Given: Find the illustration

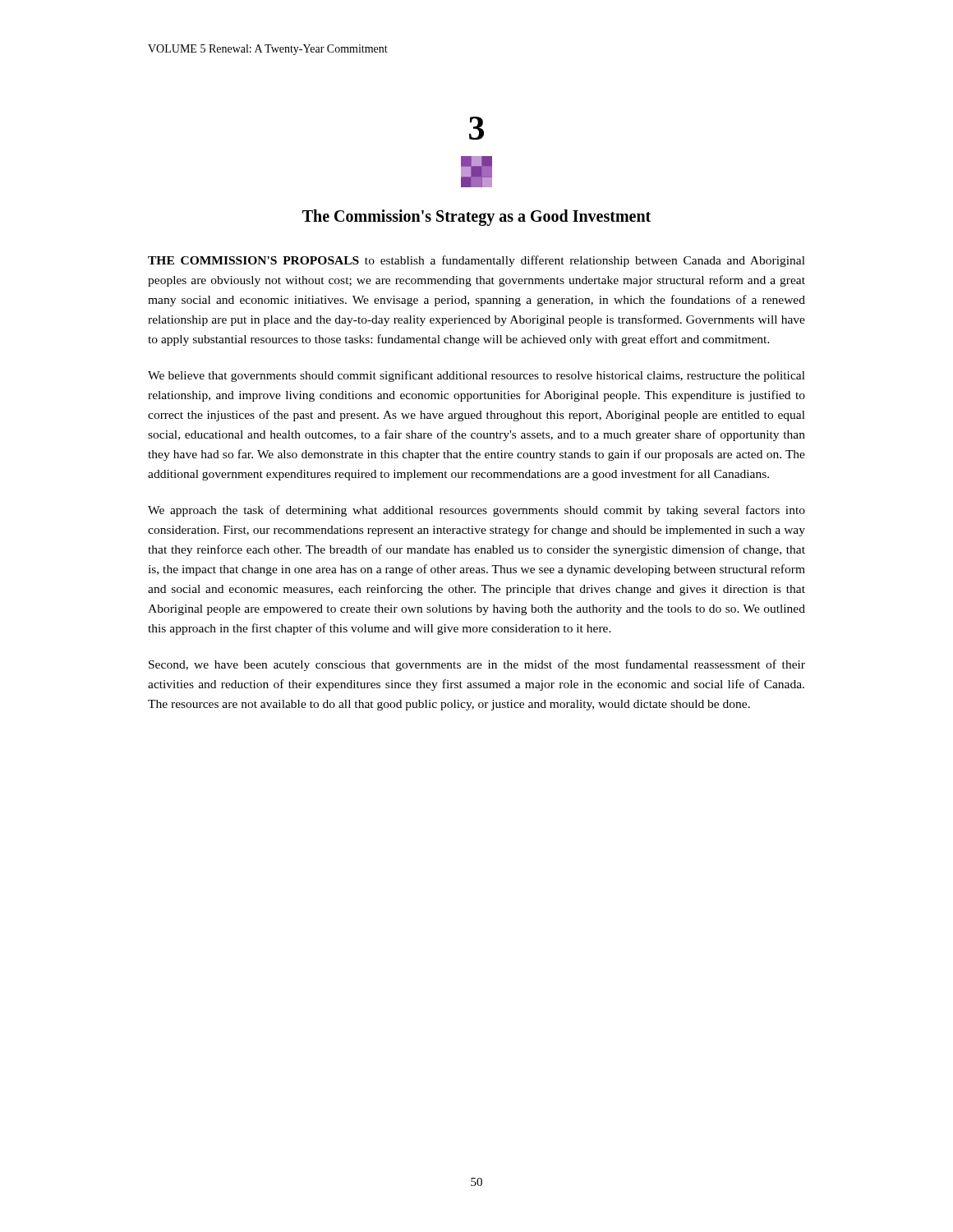Looking at the screenshot, I should 476,173.
